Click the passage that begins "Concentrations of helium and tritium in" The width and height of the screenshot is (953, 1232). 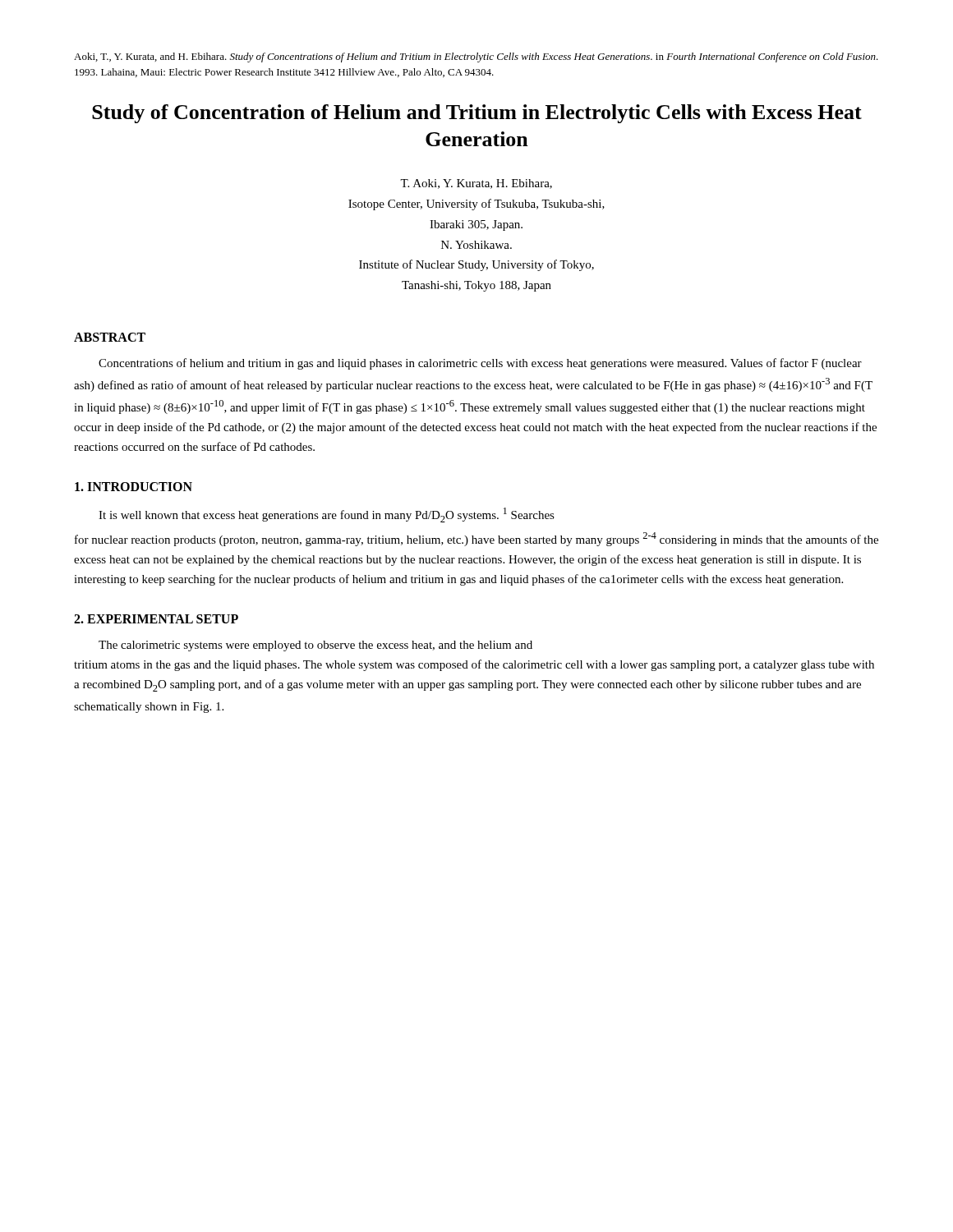475,405
